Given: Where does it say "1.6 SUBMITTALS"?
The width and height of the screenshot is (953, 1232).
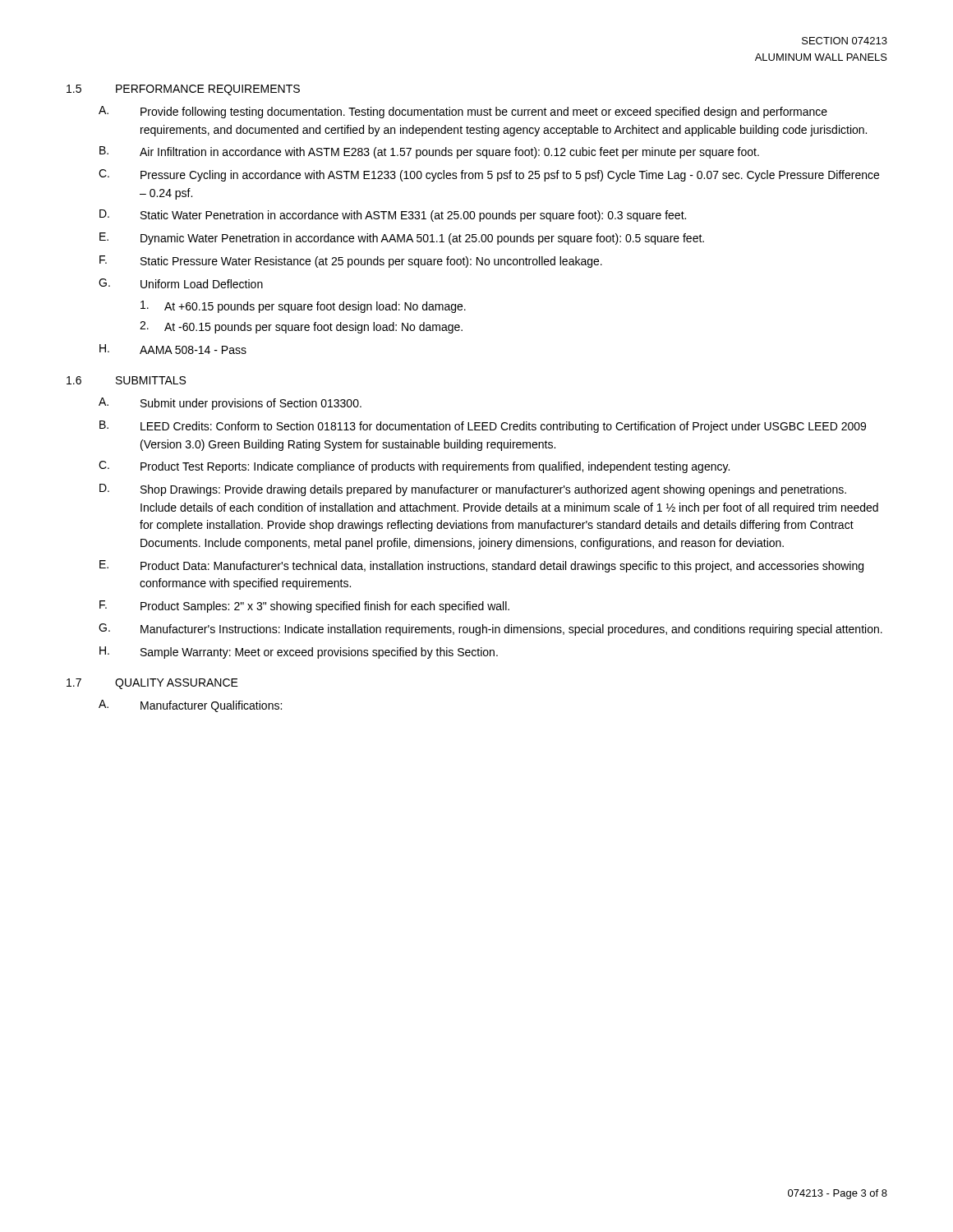Looking at the screenshot, I should tap(126, 381).
